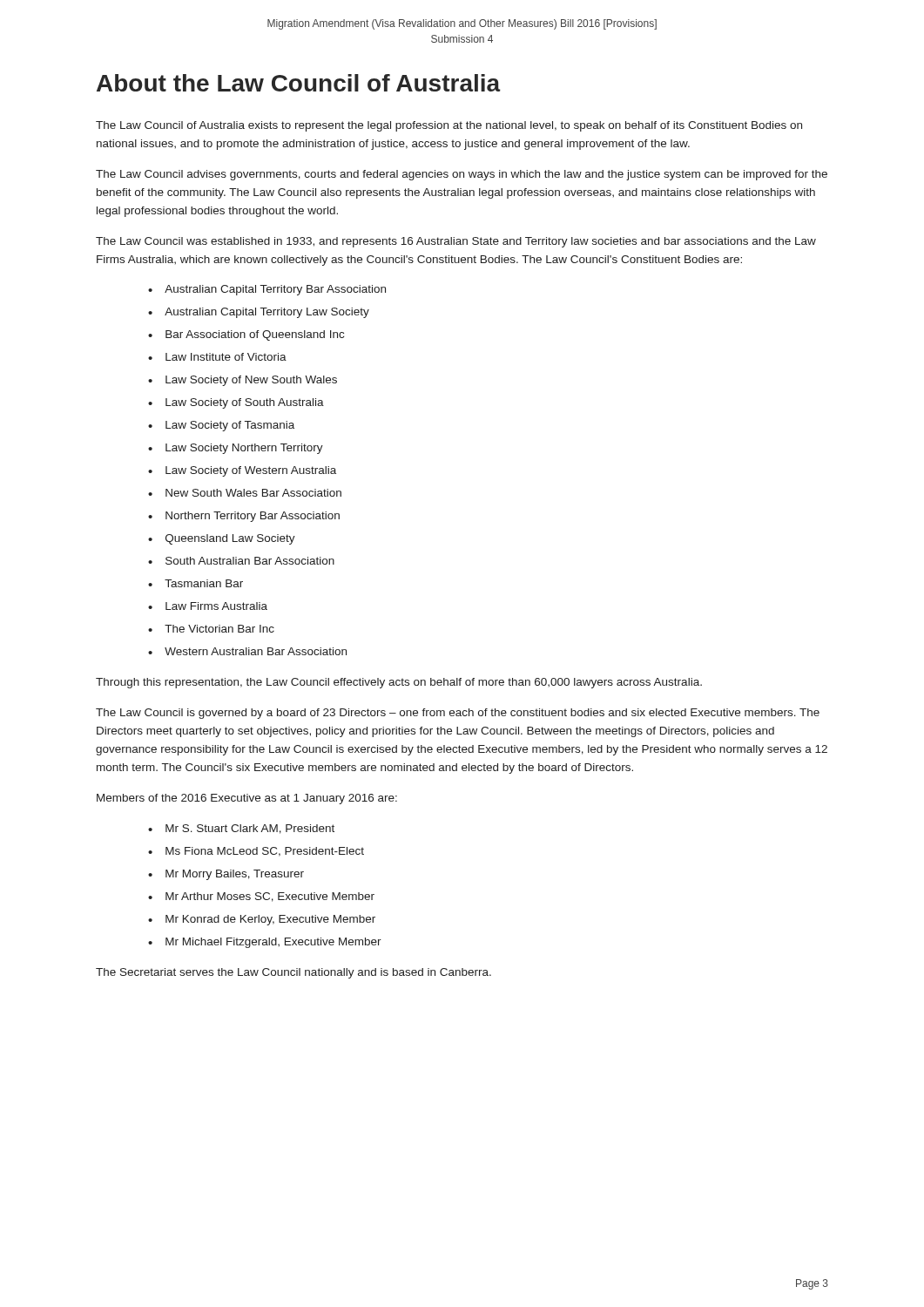
Task: Click where it says "Queensland Law Society"
Action: pyautogui.click(x=230, y=538)
